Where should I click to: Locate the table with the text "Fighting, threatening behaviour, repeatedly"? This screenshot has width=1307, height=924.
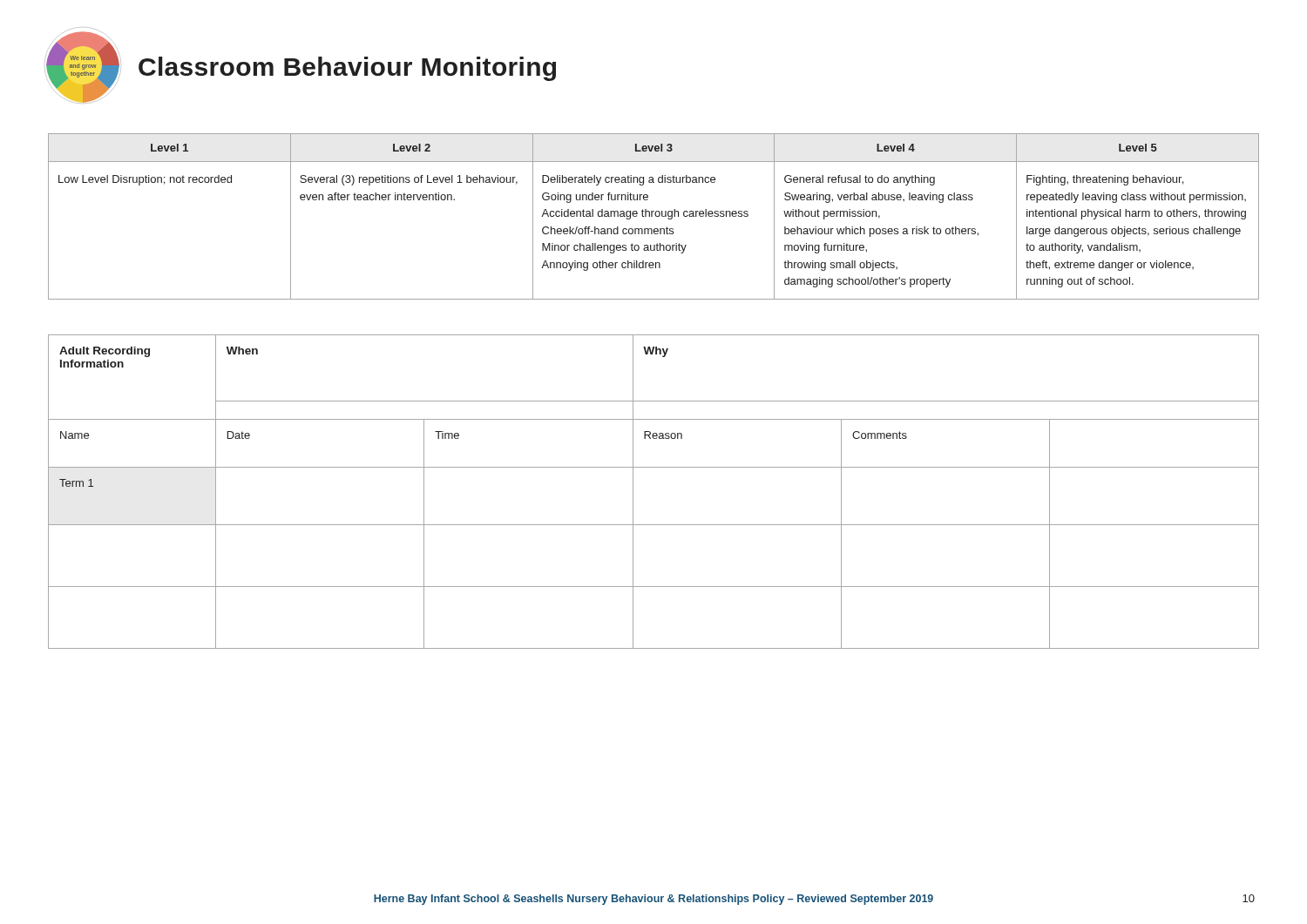point(654,212)
